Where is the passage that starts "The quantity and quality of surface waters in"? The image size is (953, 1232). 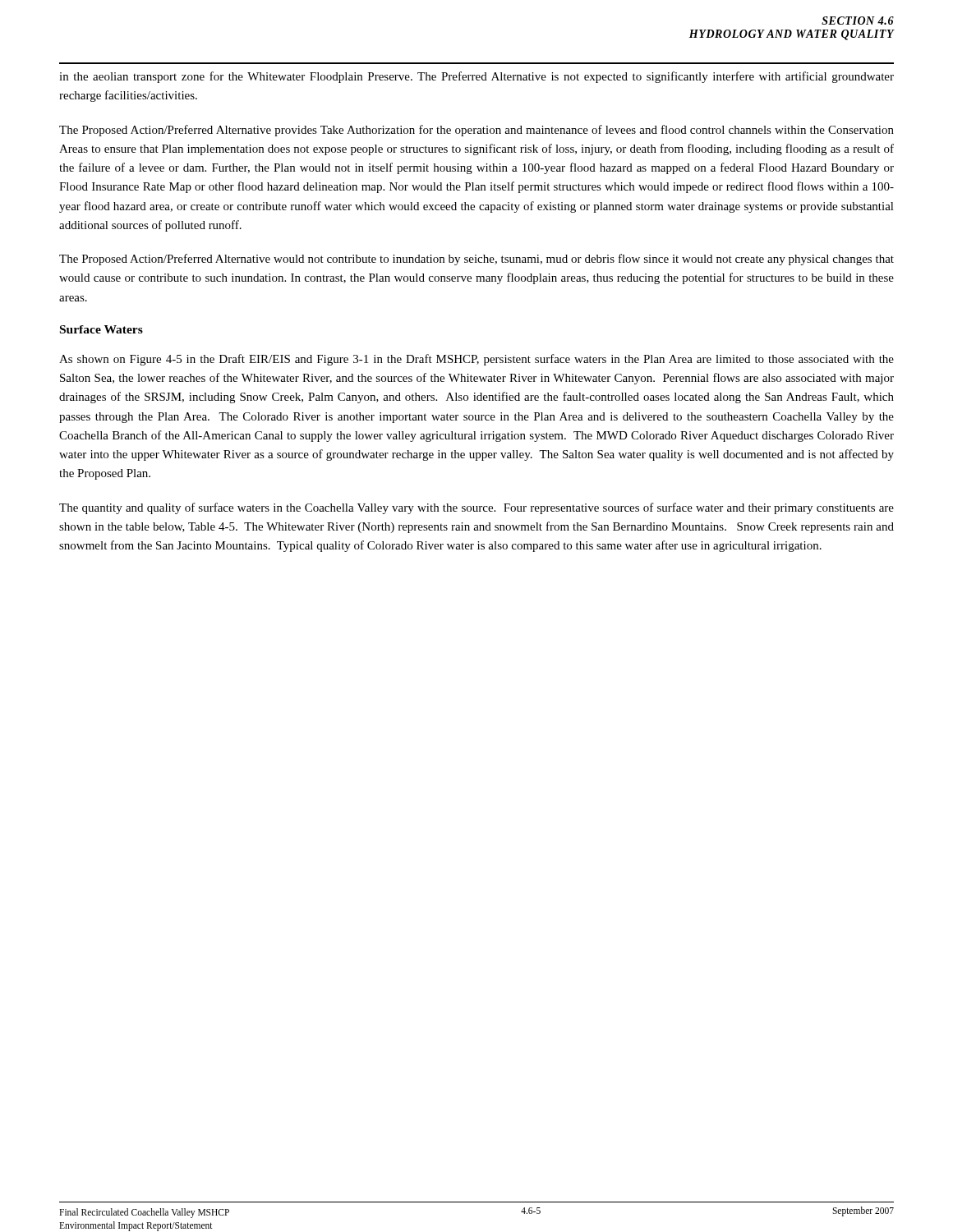(476, 526)
